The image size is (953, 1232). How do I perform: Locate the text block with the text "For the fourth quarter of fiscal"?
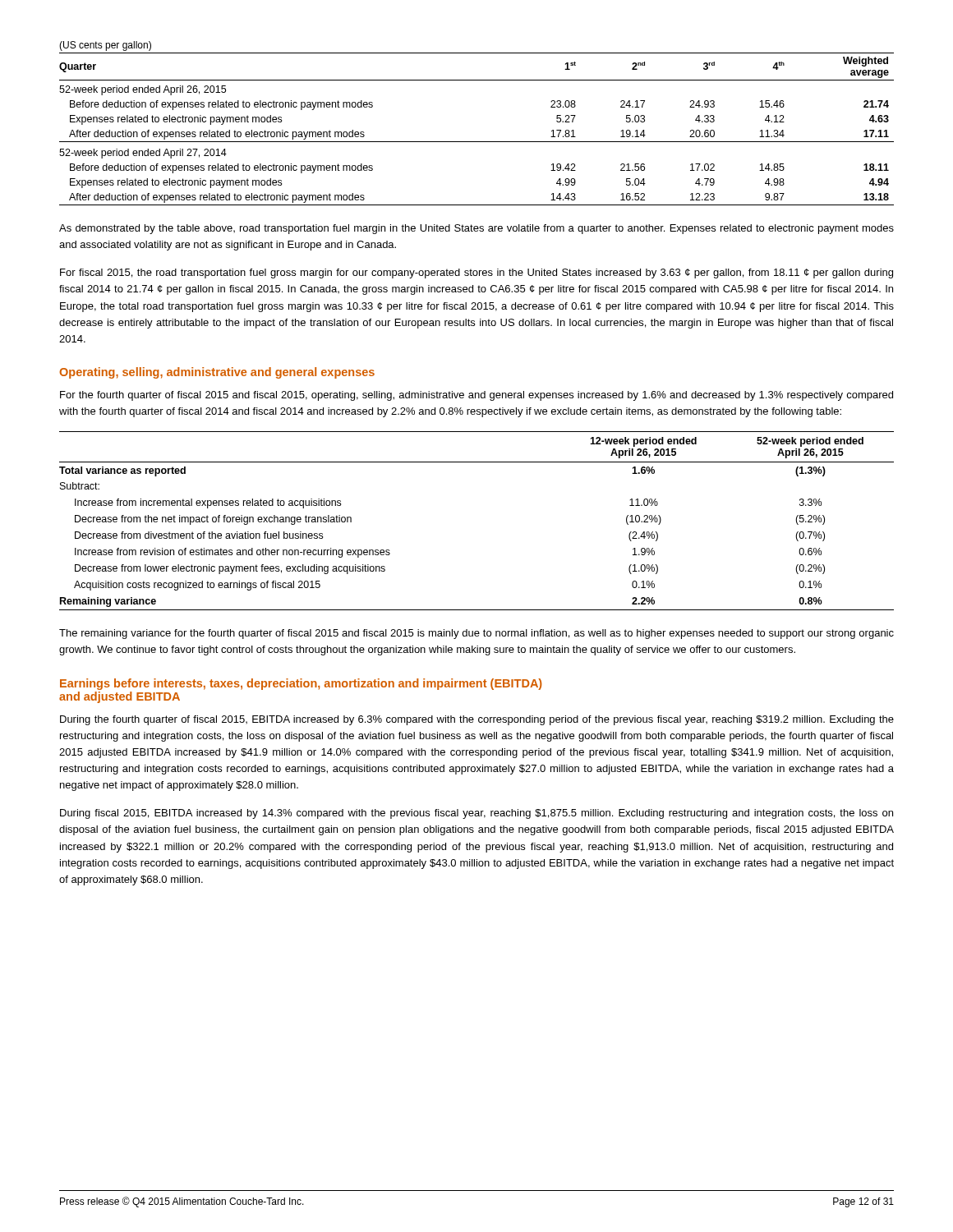(x=476, y=403)
